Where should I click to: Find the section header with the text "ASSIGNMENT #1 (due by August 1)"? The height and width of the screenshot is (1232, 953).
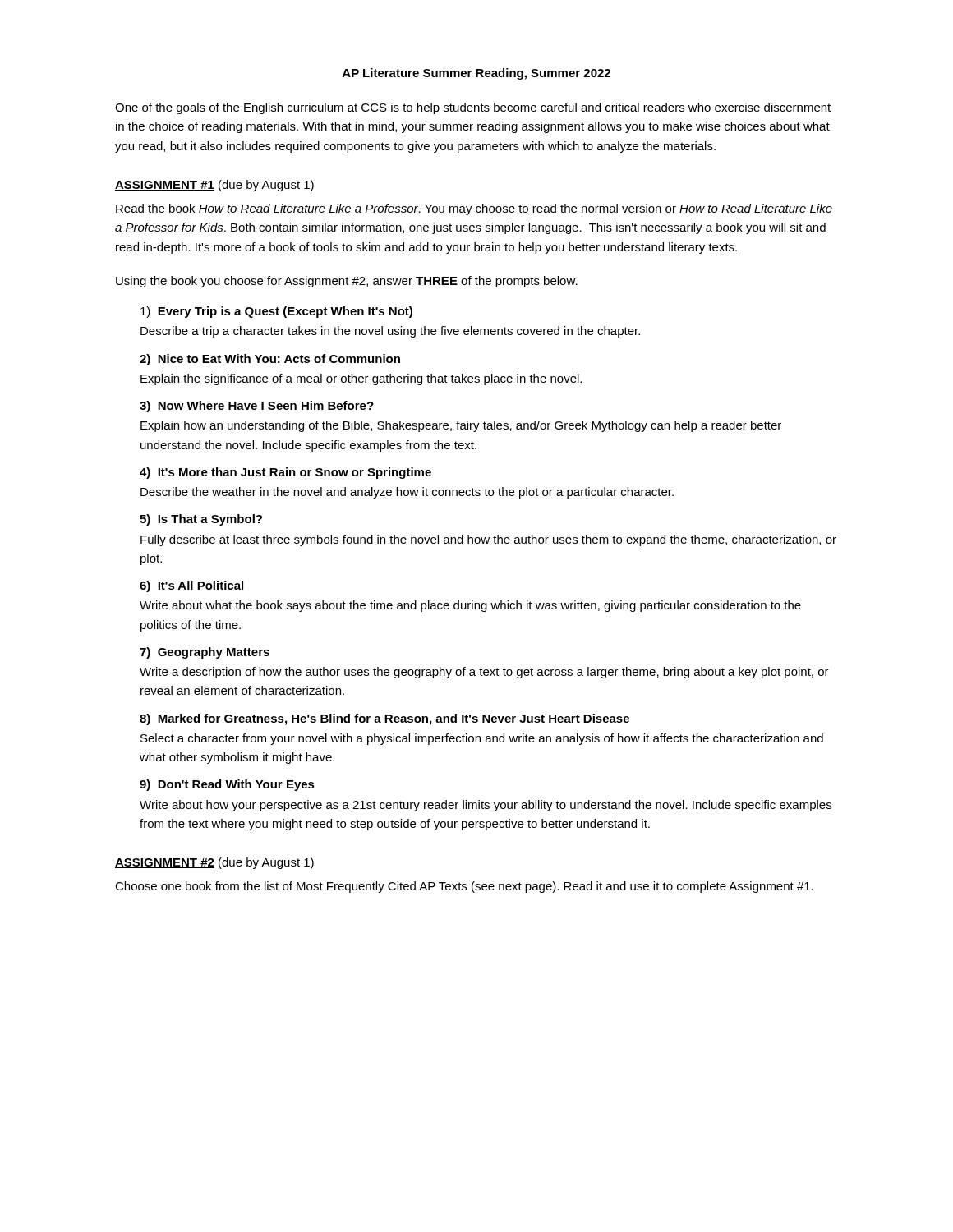coord(215,184)
